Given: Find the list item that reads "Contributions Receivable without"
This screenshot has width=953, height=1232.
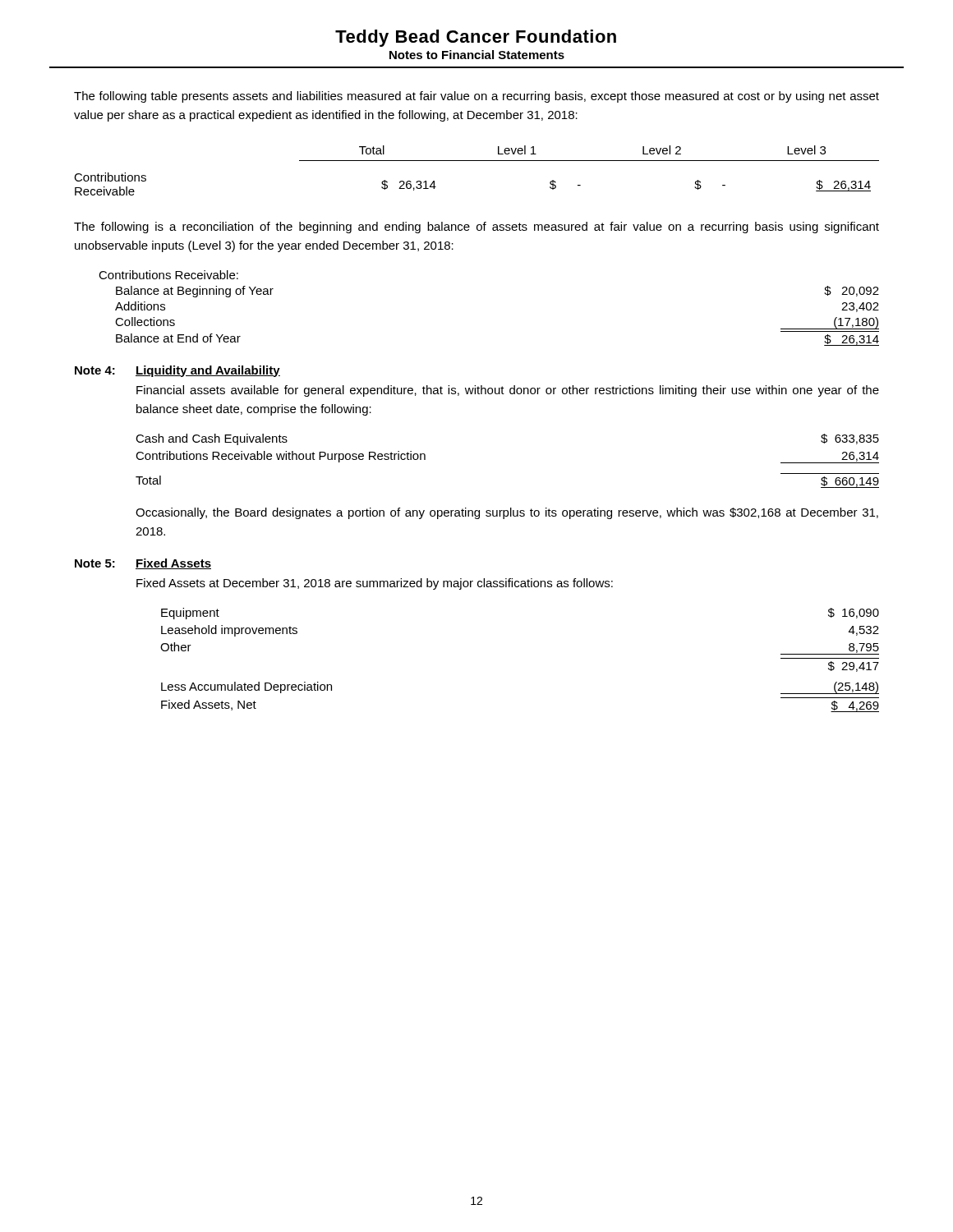Looking at the screenshot, I should point(281,457).
